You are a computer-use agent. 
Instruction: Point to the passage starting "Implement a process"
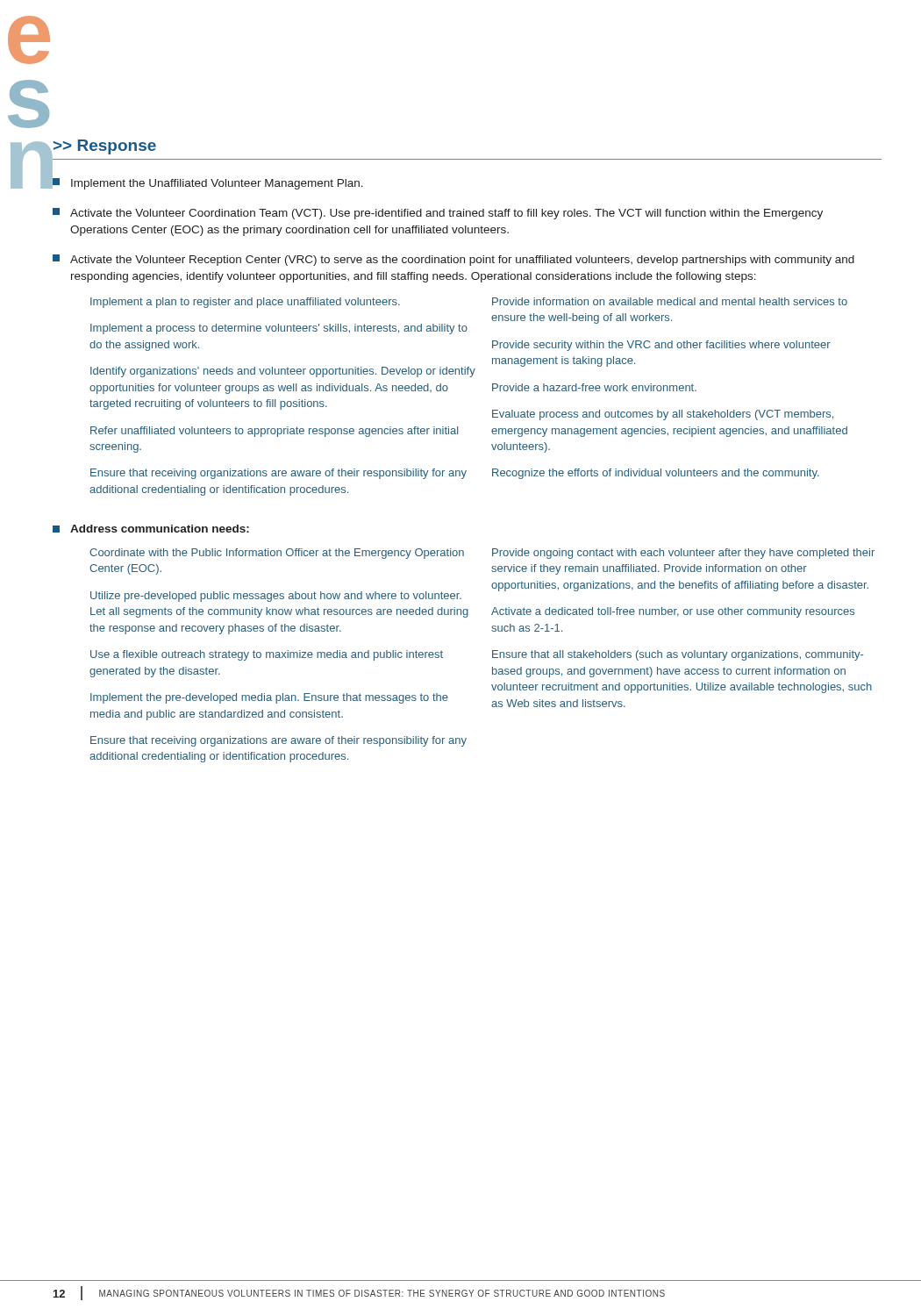pos(278,336)
